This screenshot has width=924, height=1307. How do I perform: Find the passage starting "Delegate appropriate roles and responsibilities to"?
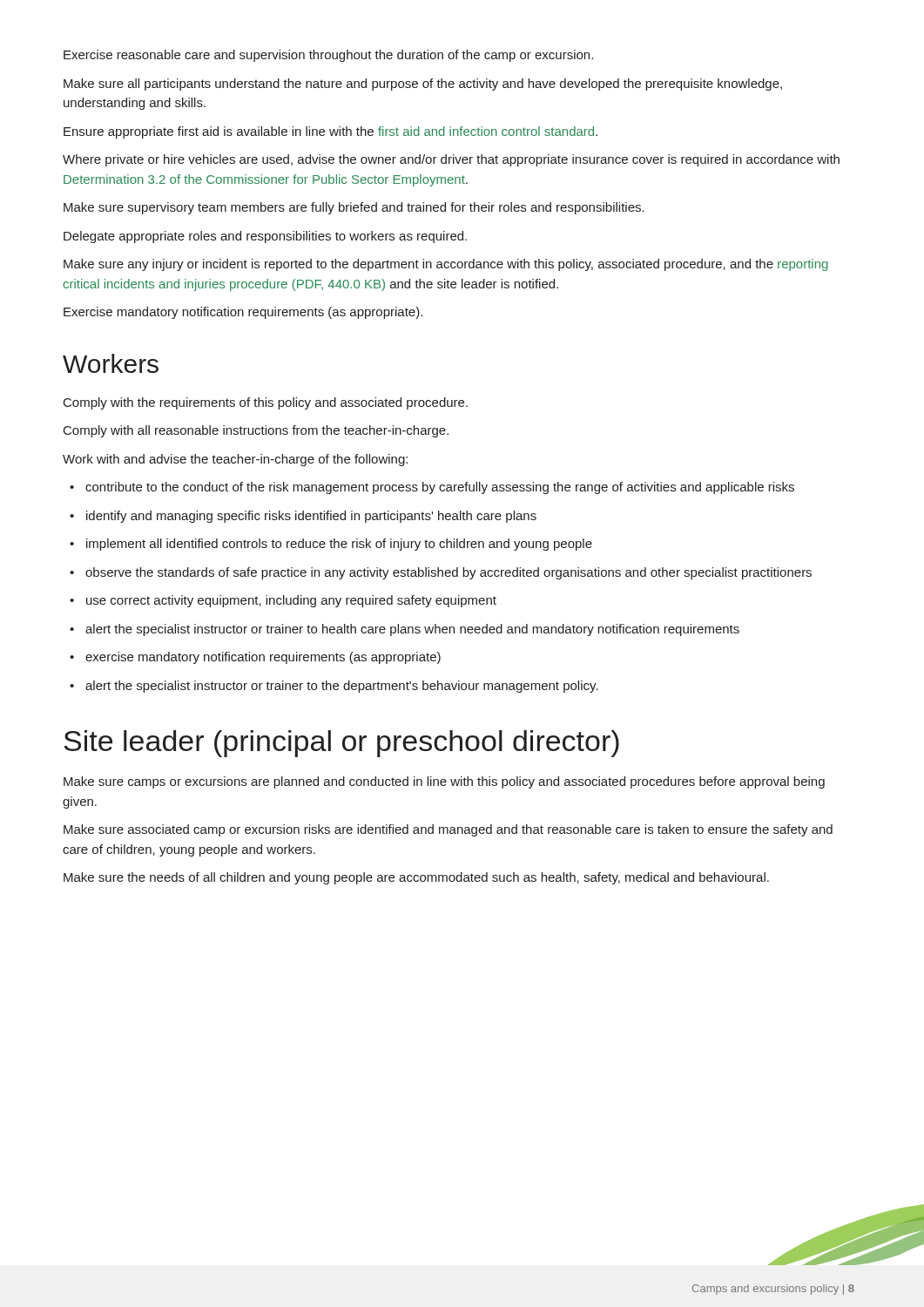coord(265,235)
